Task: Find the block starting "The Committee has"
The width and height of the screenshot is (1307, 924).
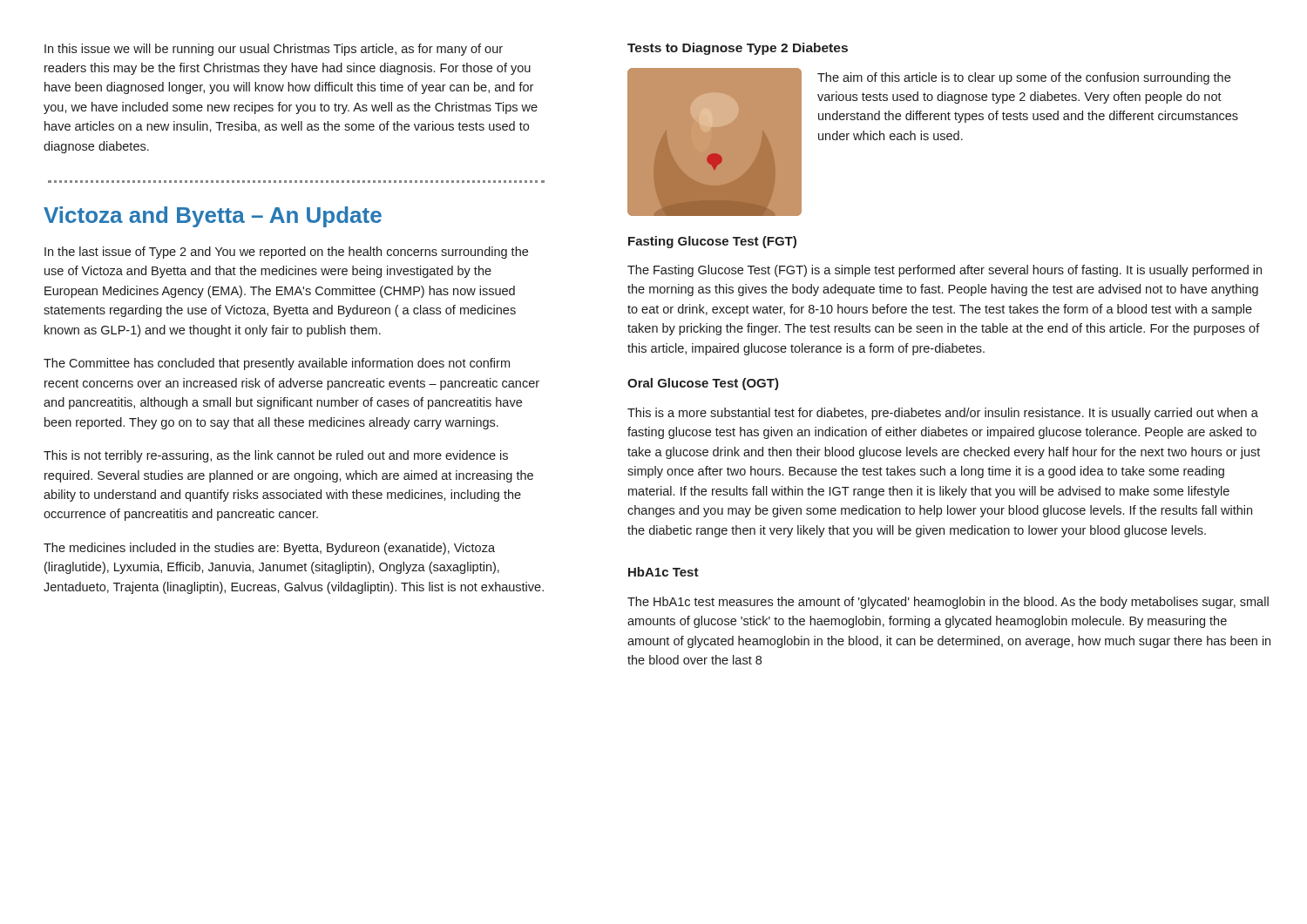Action: 296,393
